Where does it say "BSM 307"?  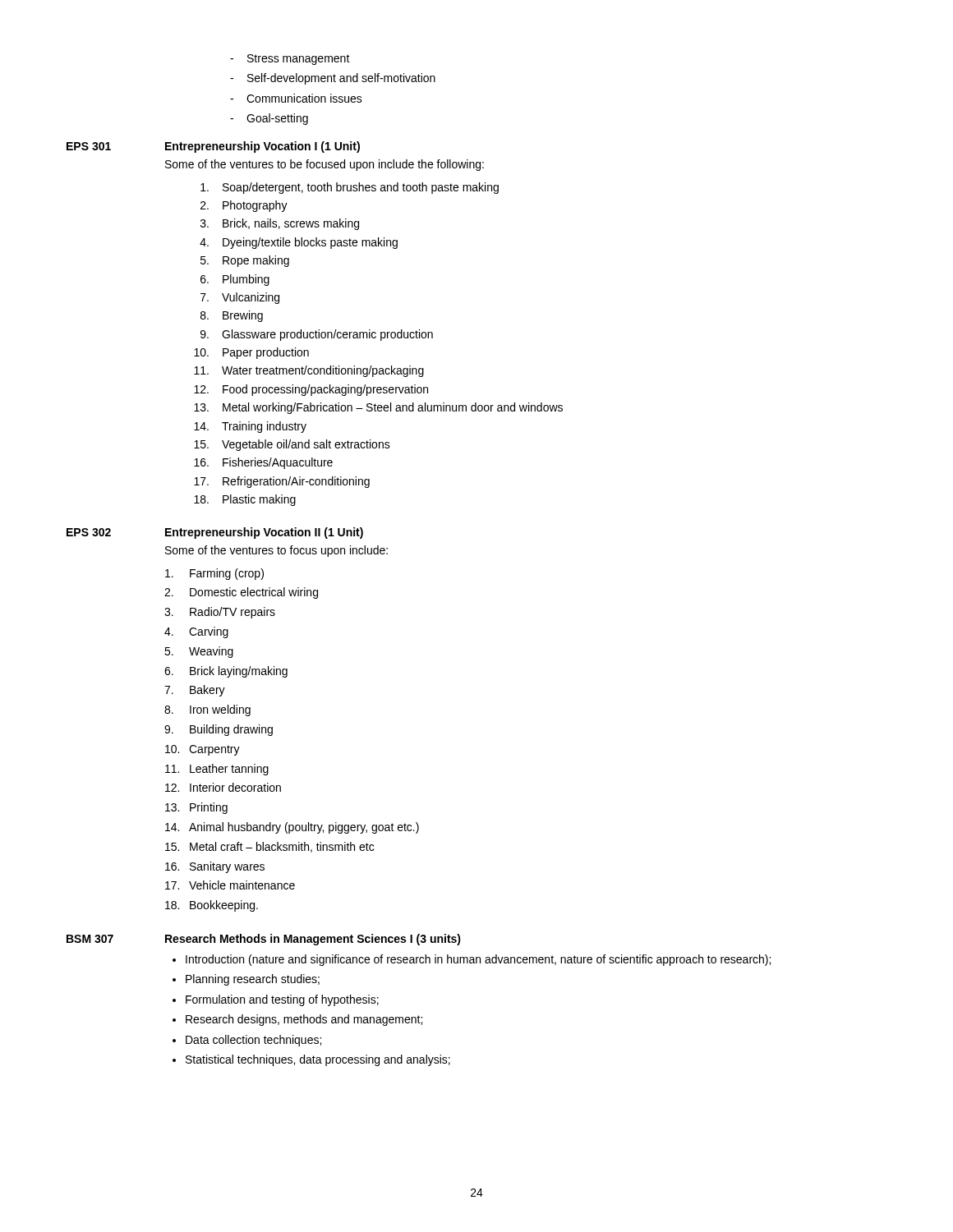click(90, 939)
